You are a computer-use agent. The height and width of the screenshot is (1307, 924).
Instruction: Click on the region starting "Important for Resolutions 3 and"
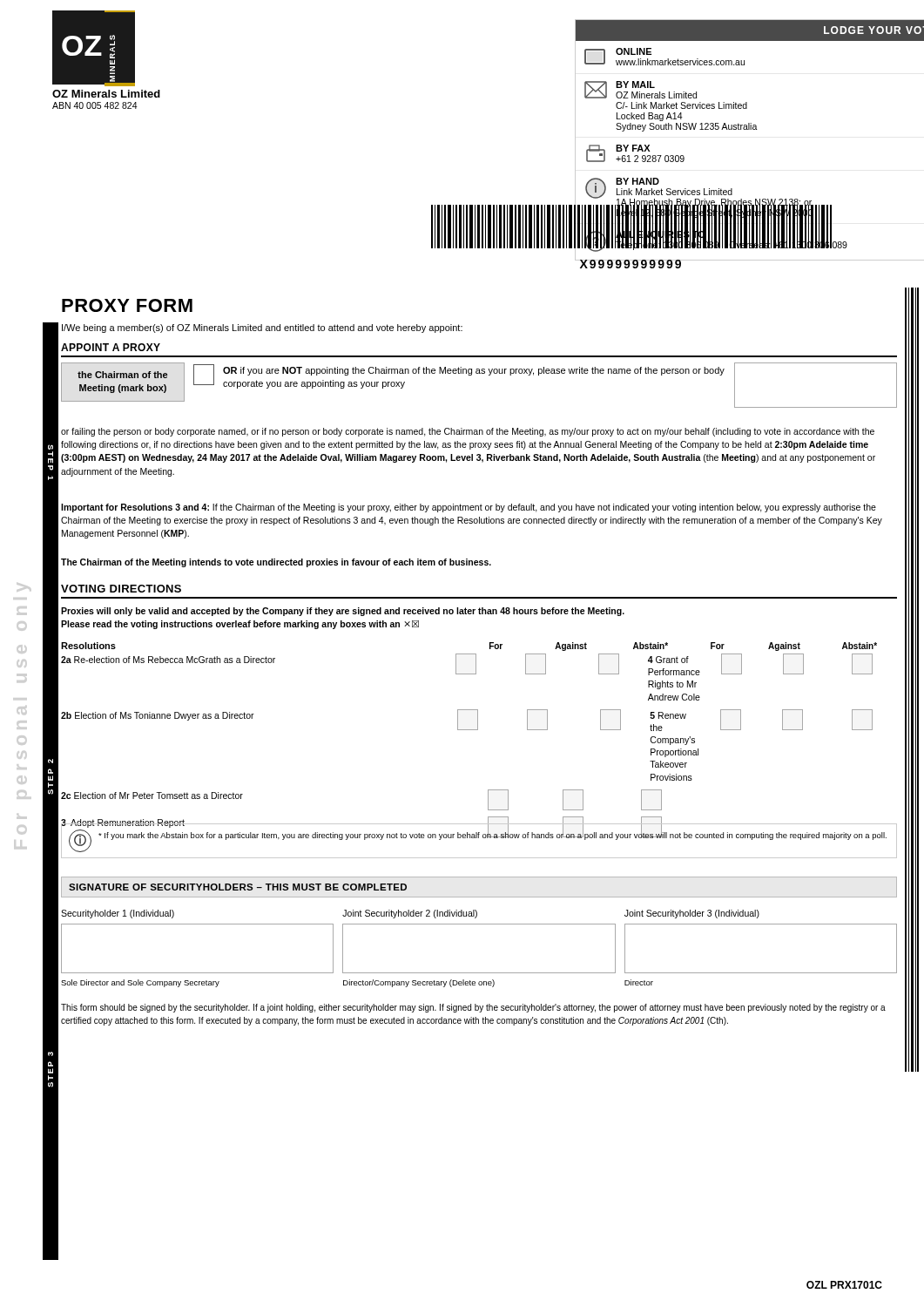472,520
